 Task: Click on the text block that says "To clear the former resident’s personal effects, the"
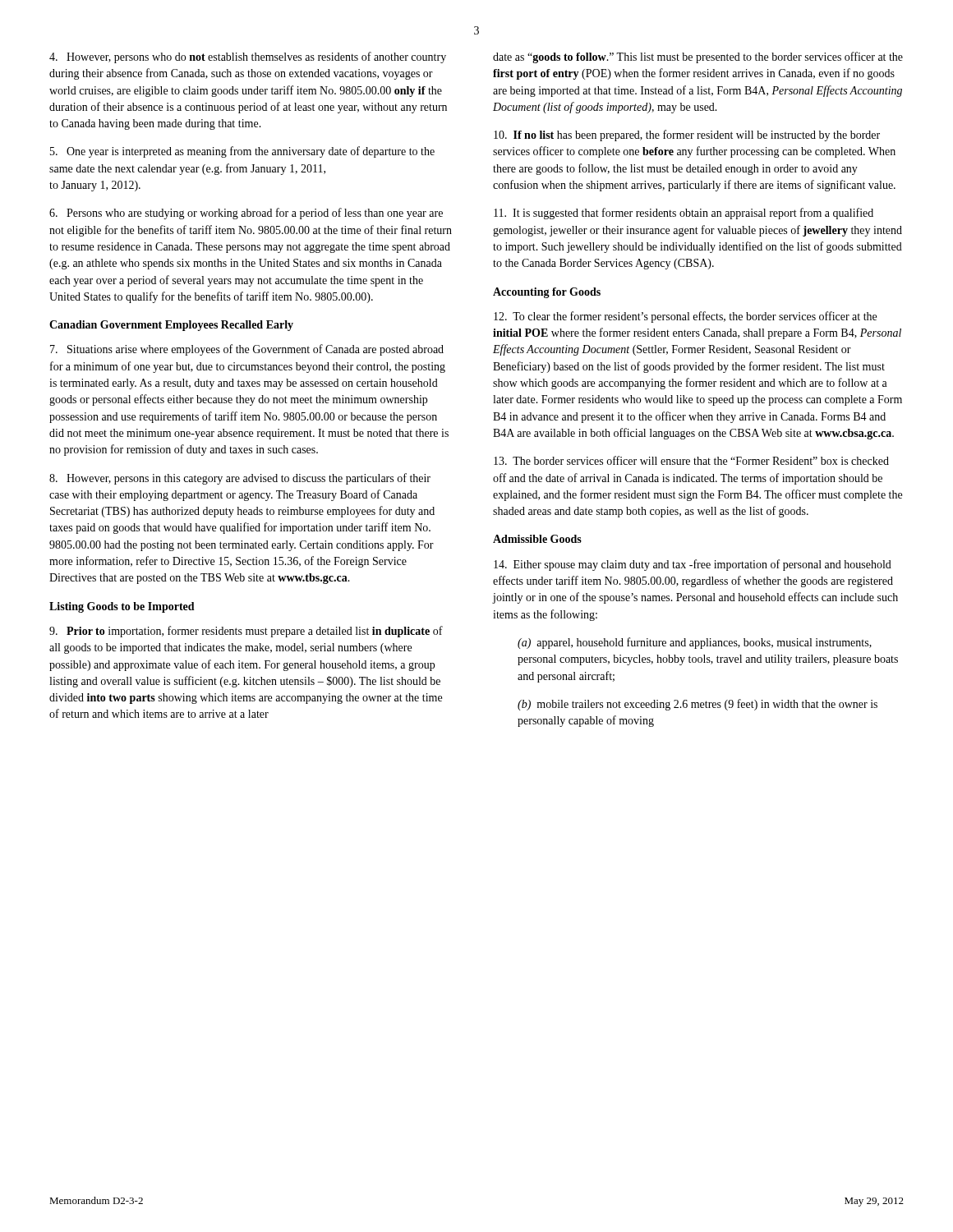pyautogui.click(x=698, y=375)
